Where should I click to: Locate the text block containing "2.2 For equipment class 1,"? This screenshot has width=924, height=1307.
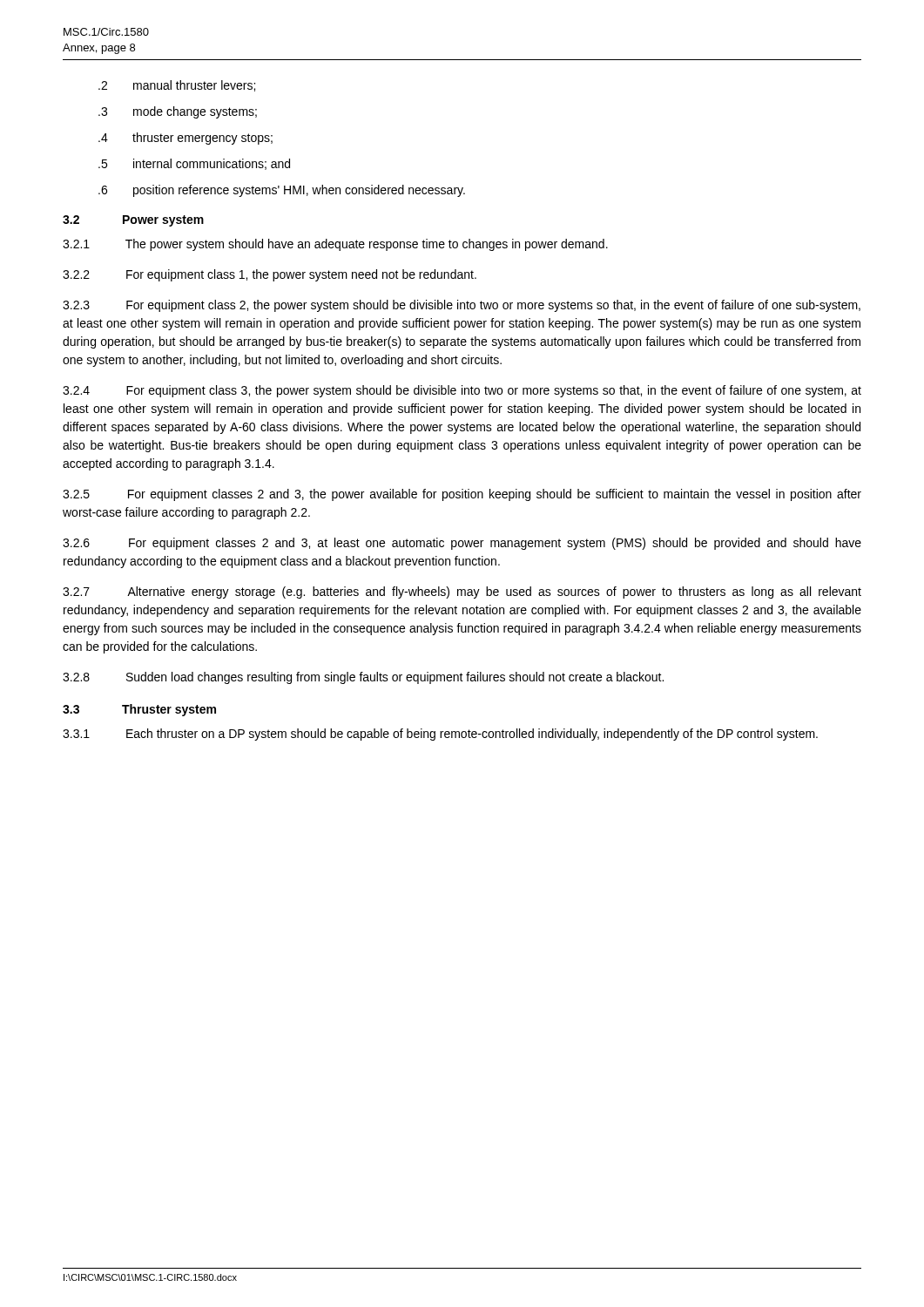point(270,275)
